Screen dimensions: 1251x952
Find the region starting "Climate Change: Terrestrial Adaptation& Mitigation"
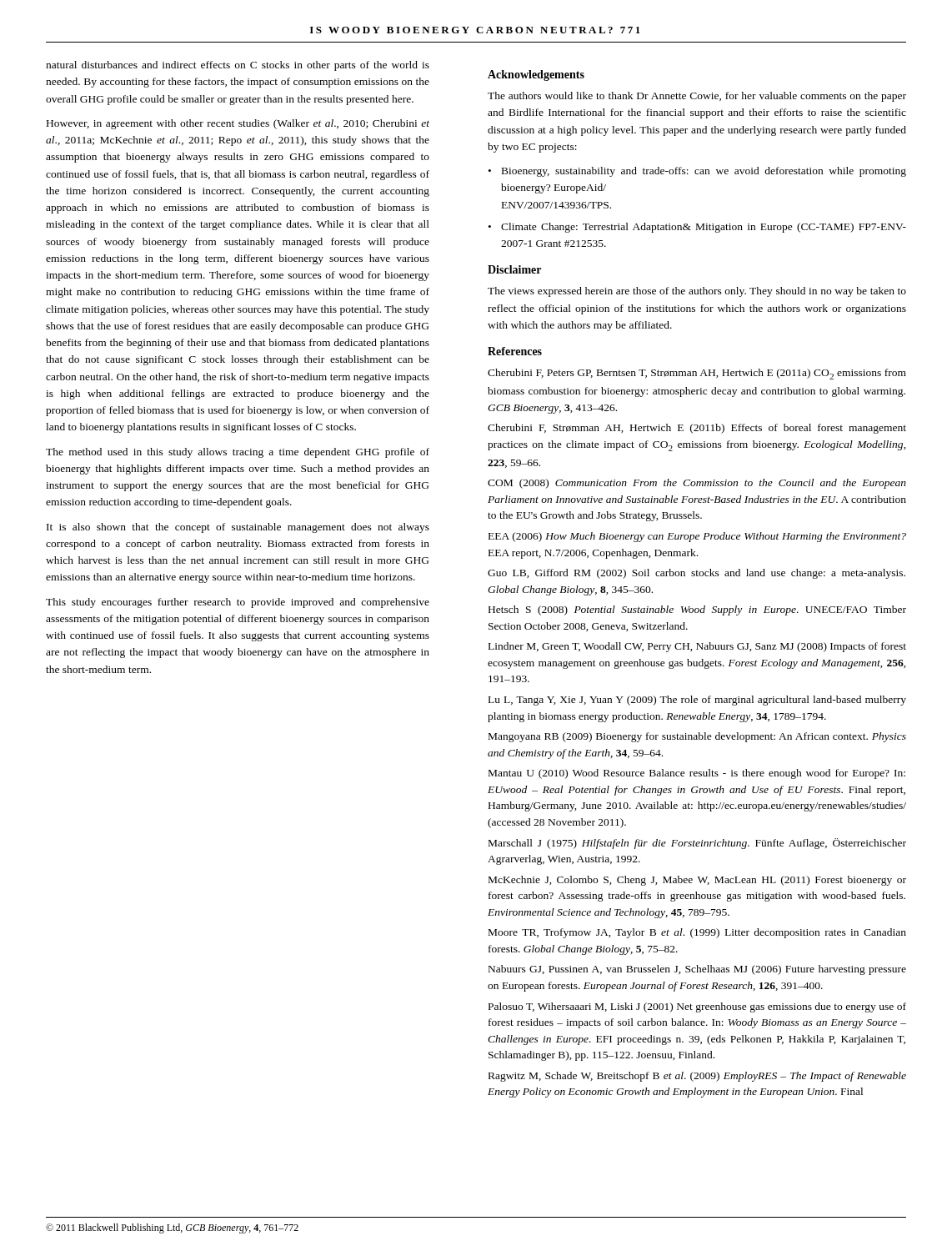coord(704,235)
